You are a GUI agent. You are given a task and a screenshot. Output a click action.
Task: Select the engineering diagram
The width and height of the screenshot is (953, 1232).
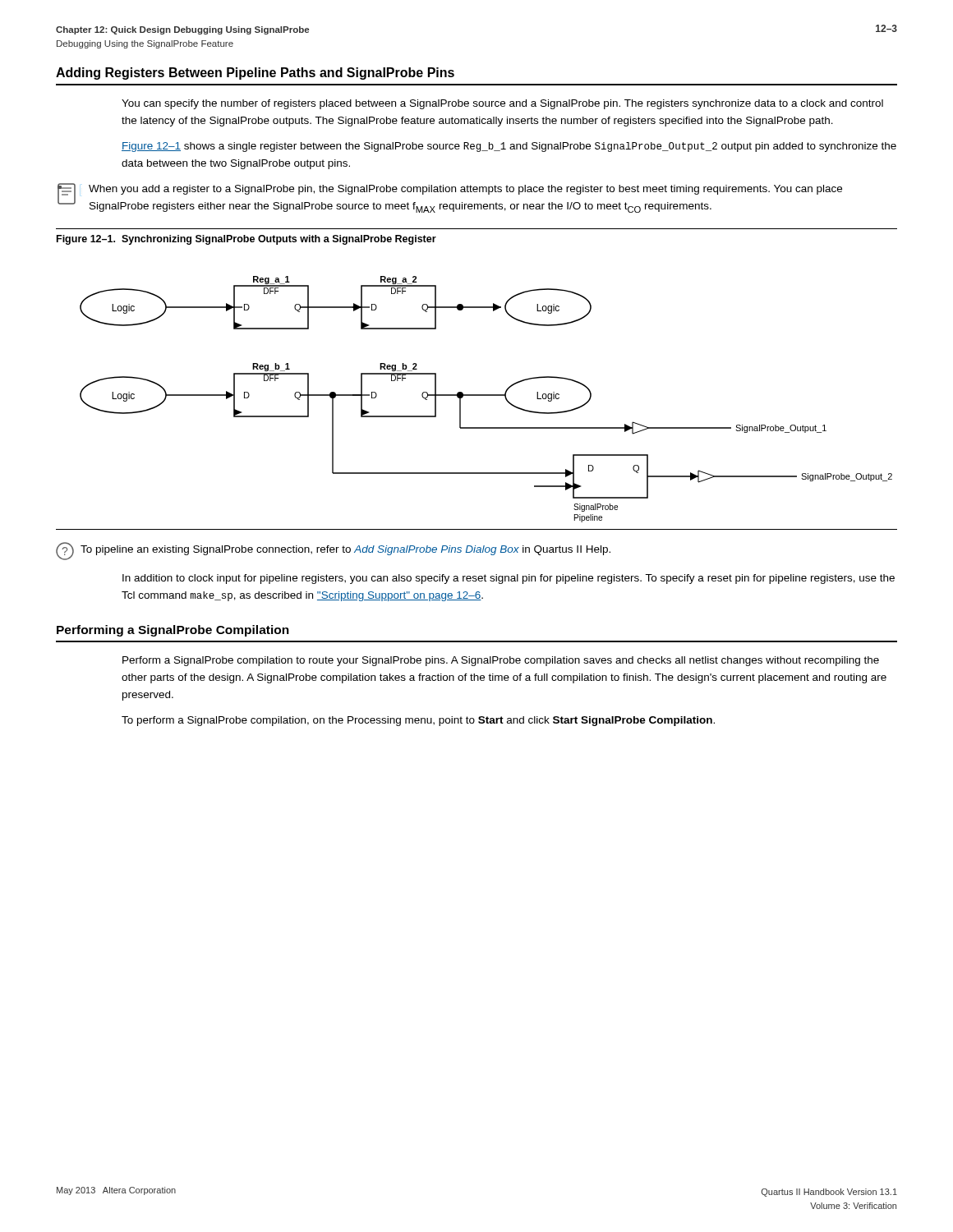click(x=476, y=391)
